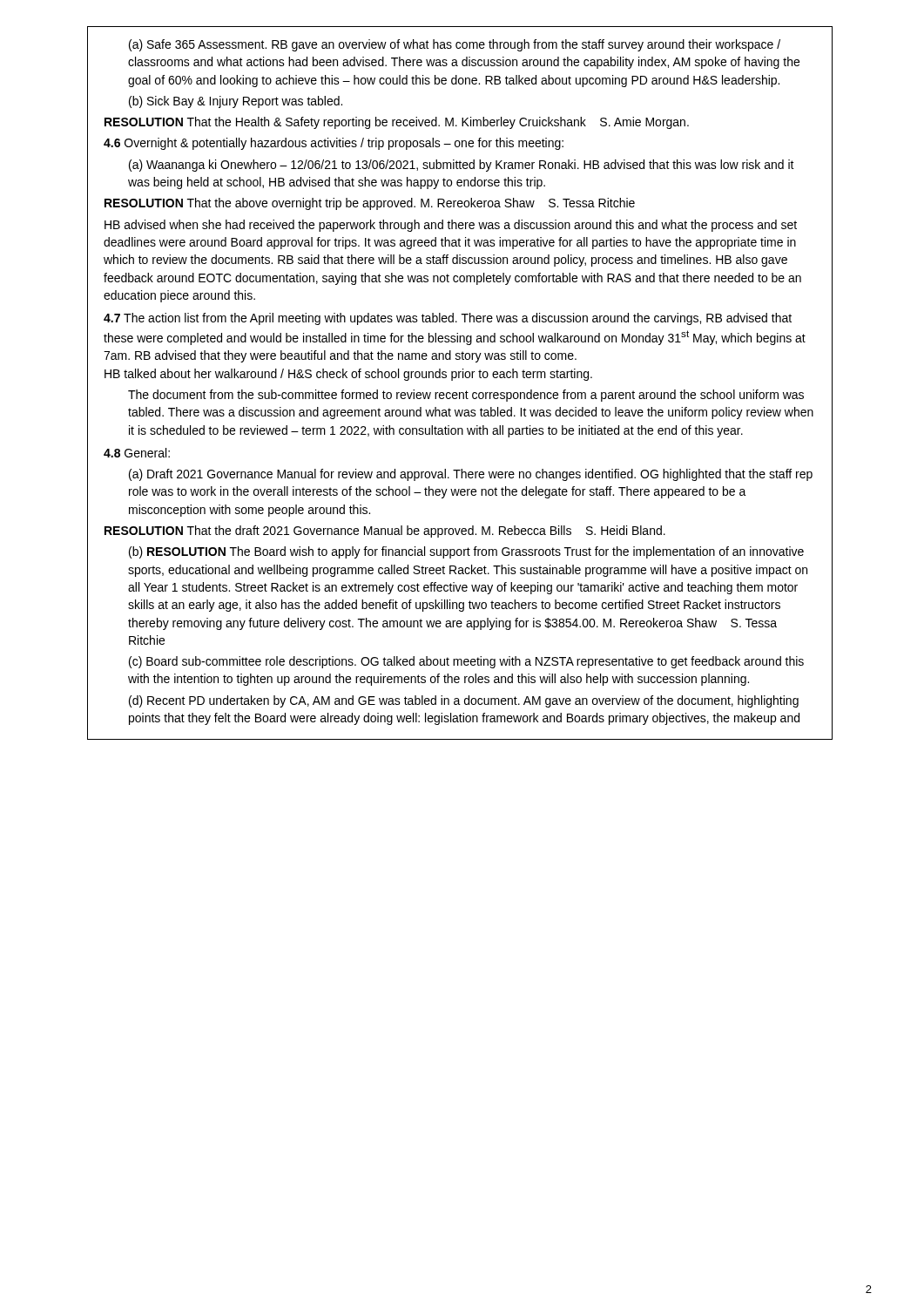Click the passage that begins "RESOLUTION That the draft 2021 Governance"
This screenshot has height=1307, width=924.
[385, 531]
